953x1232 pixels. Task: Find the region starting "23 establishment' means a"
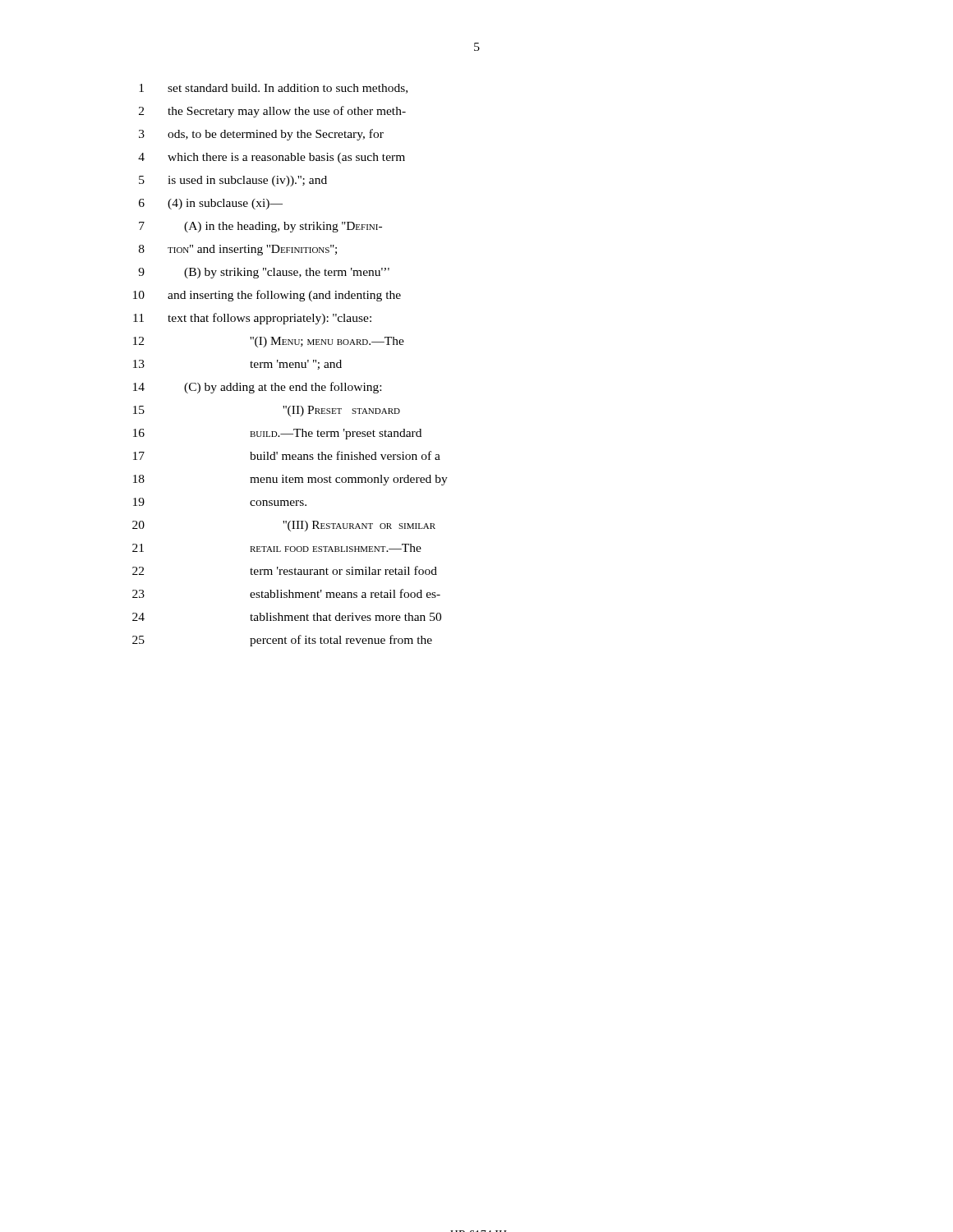[286, 593]
